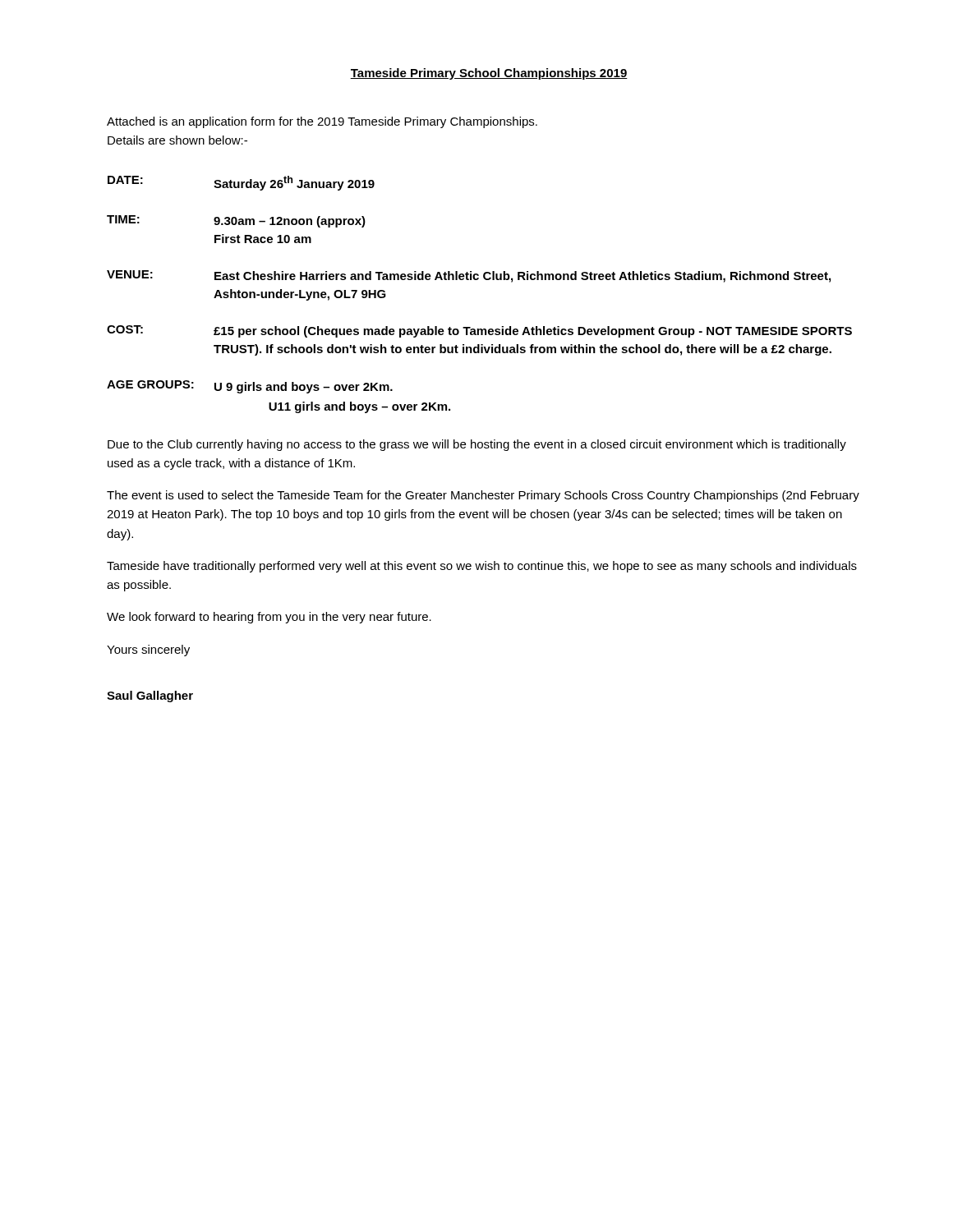The image size is (953, 1232).
Task: Where is the passage that starts "The event is used to"?
Action: 483,514
